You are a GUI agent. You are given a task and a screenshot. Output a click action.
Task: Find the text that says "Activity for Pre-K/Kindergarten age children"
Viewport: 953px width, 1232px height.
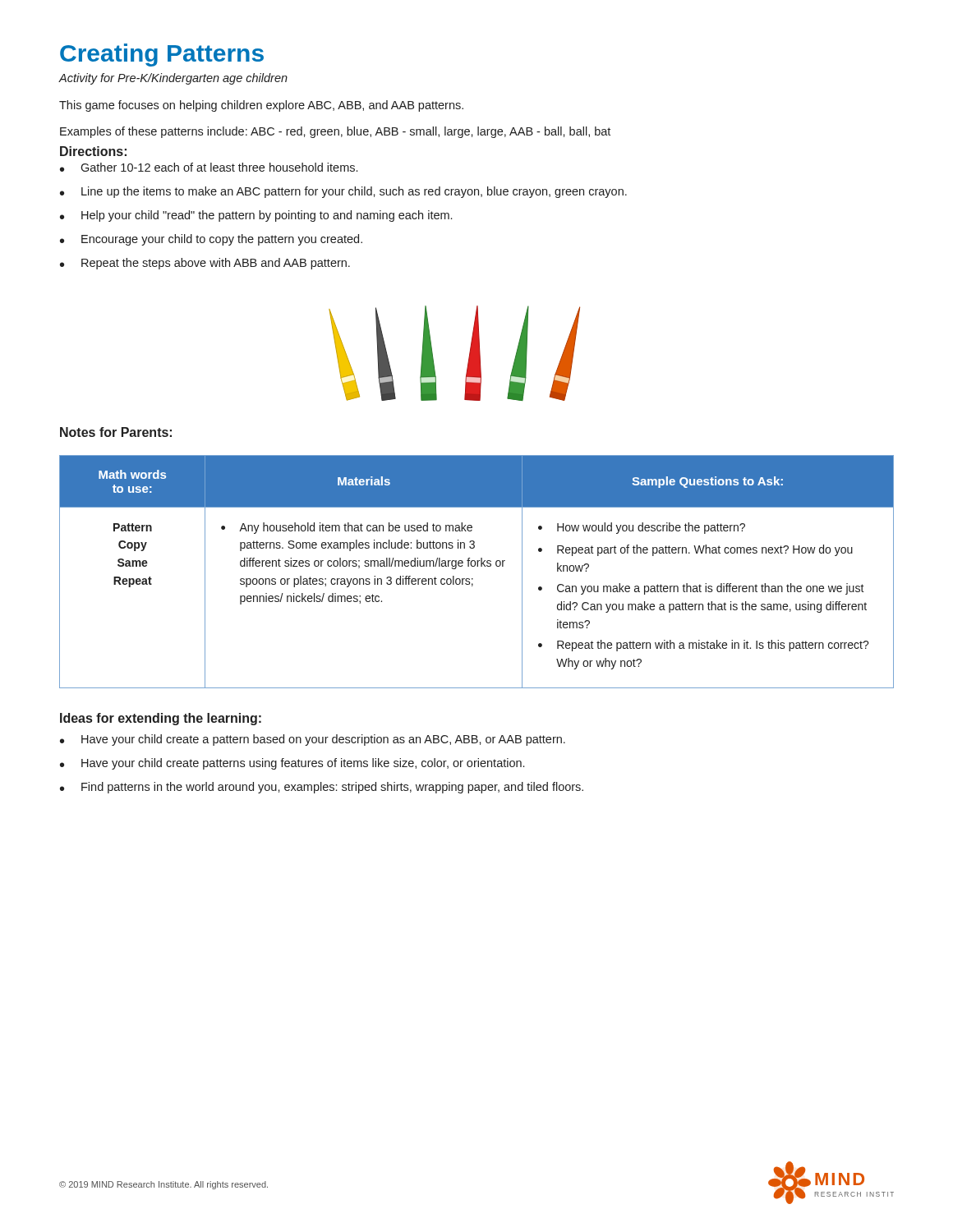[x=173, y=78]
